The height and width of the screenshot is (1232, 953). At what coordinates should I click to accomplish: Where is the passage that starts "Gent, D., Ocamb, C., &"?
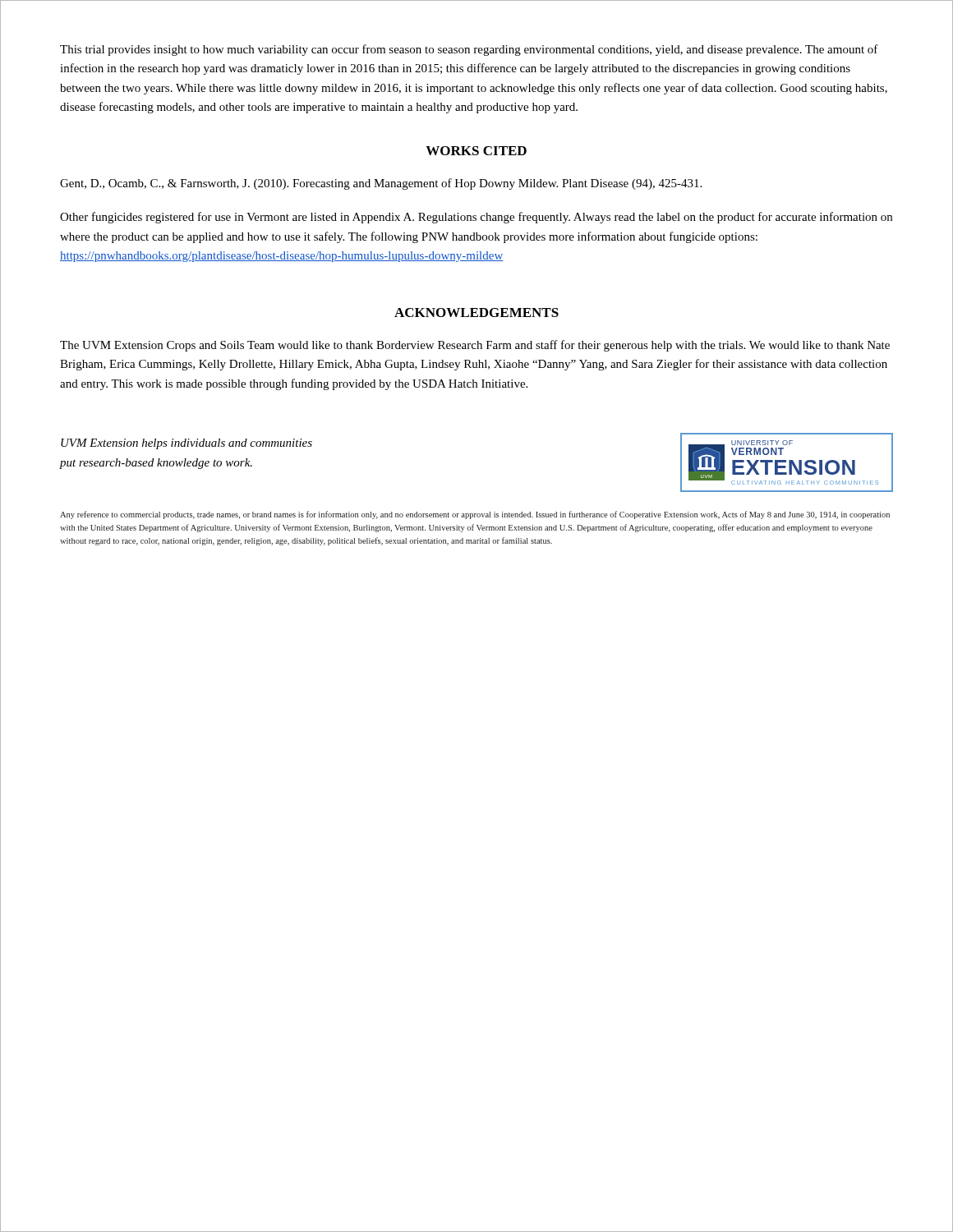pyautogui.click(x=381, y=183)
